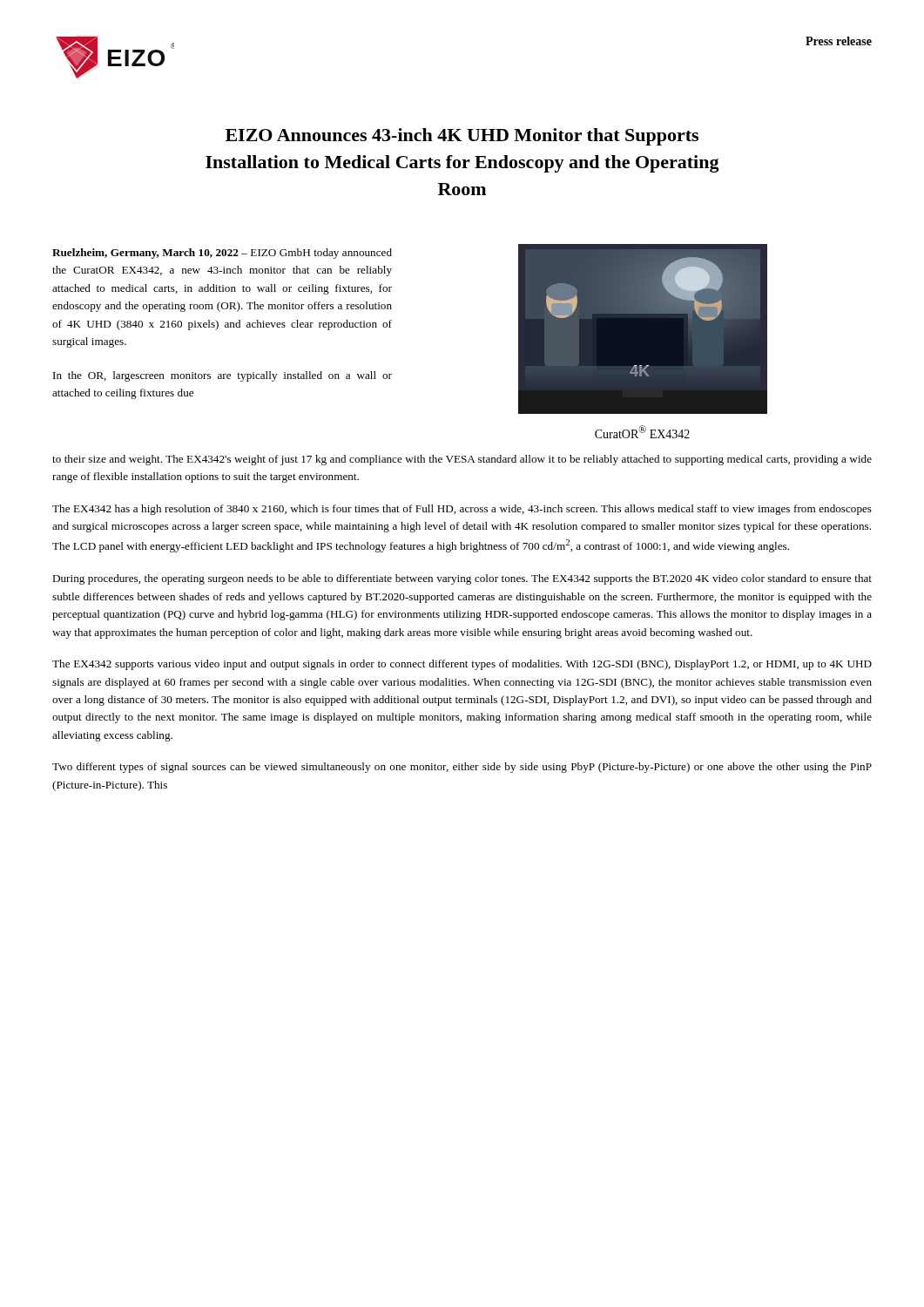Click on the region starting "In the OR, largescreen monitors"
The height and width of the screenshot is (1307, 924).
click(222, 384)
